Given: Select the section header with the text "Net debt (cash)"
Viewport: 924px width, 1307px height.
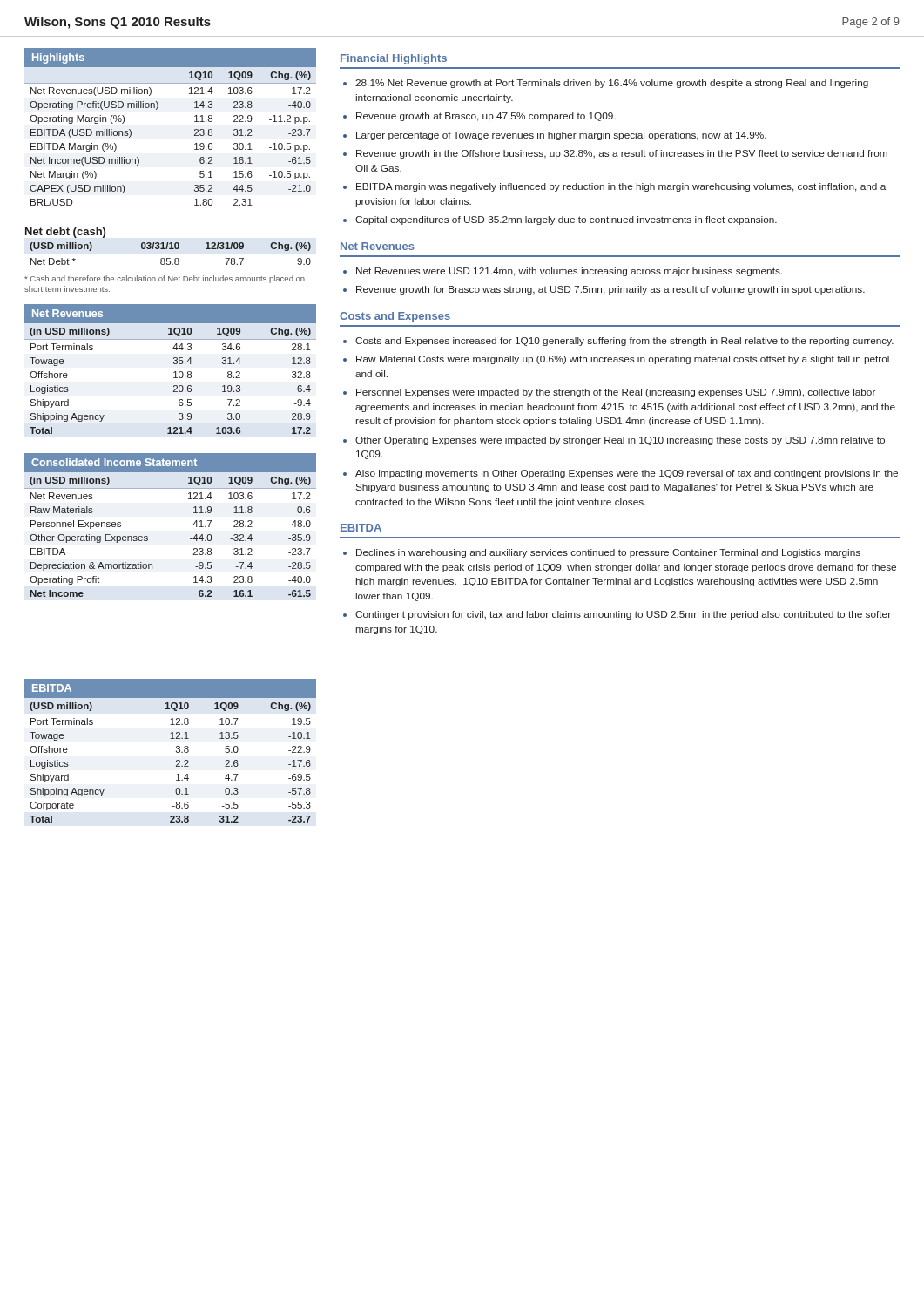Looking at the screenshot, I should click(x=170, y=231).
